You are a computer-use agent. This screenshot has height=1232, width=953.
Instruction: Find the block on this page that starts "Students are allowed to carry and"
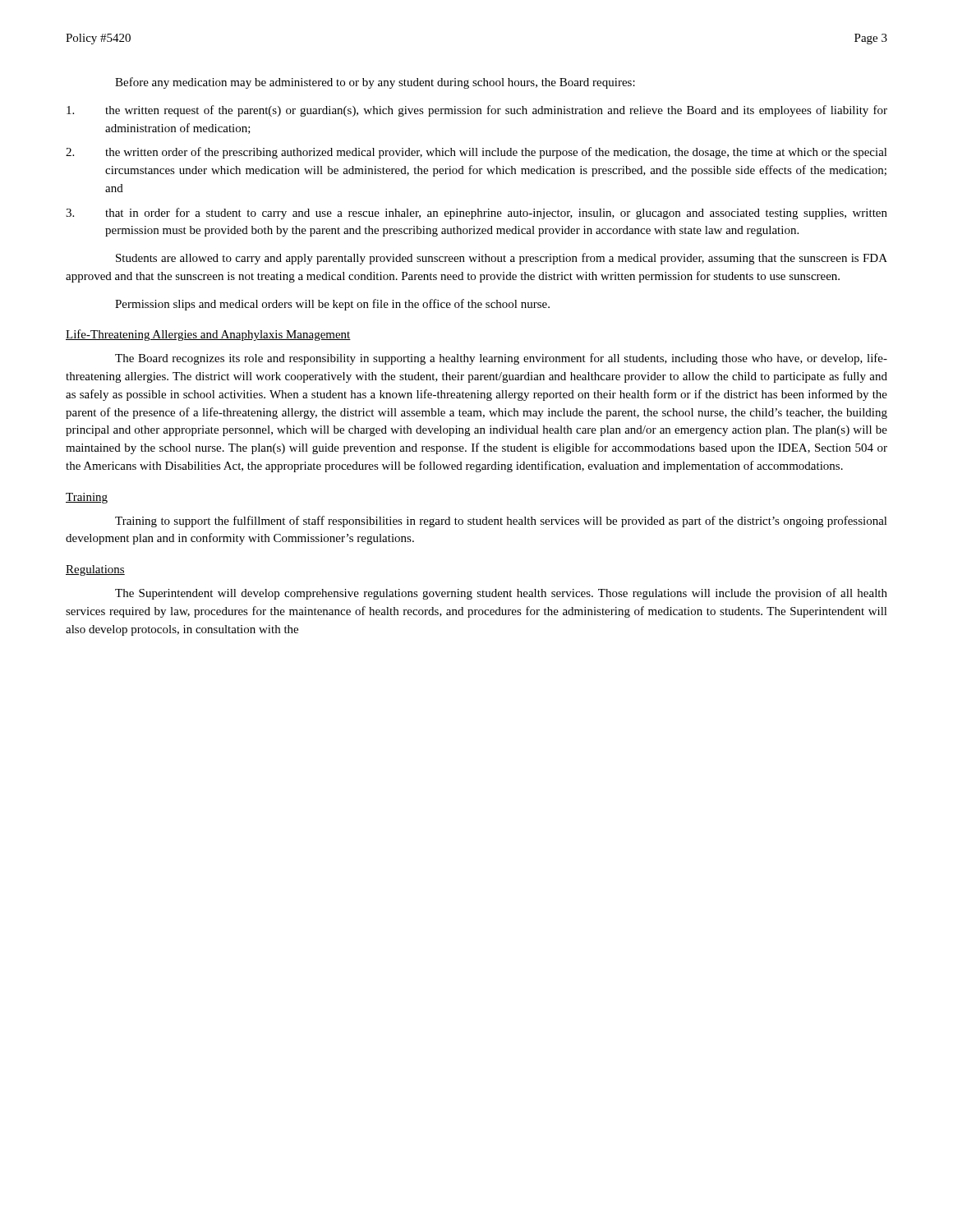pos(476,268)
